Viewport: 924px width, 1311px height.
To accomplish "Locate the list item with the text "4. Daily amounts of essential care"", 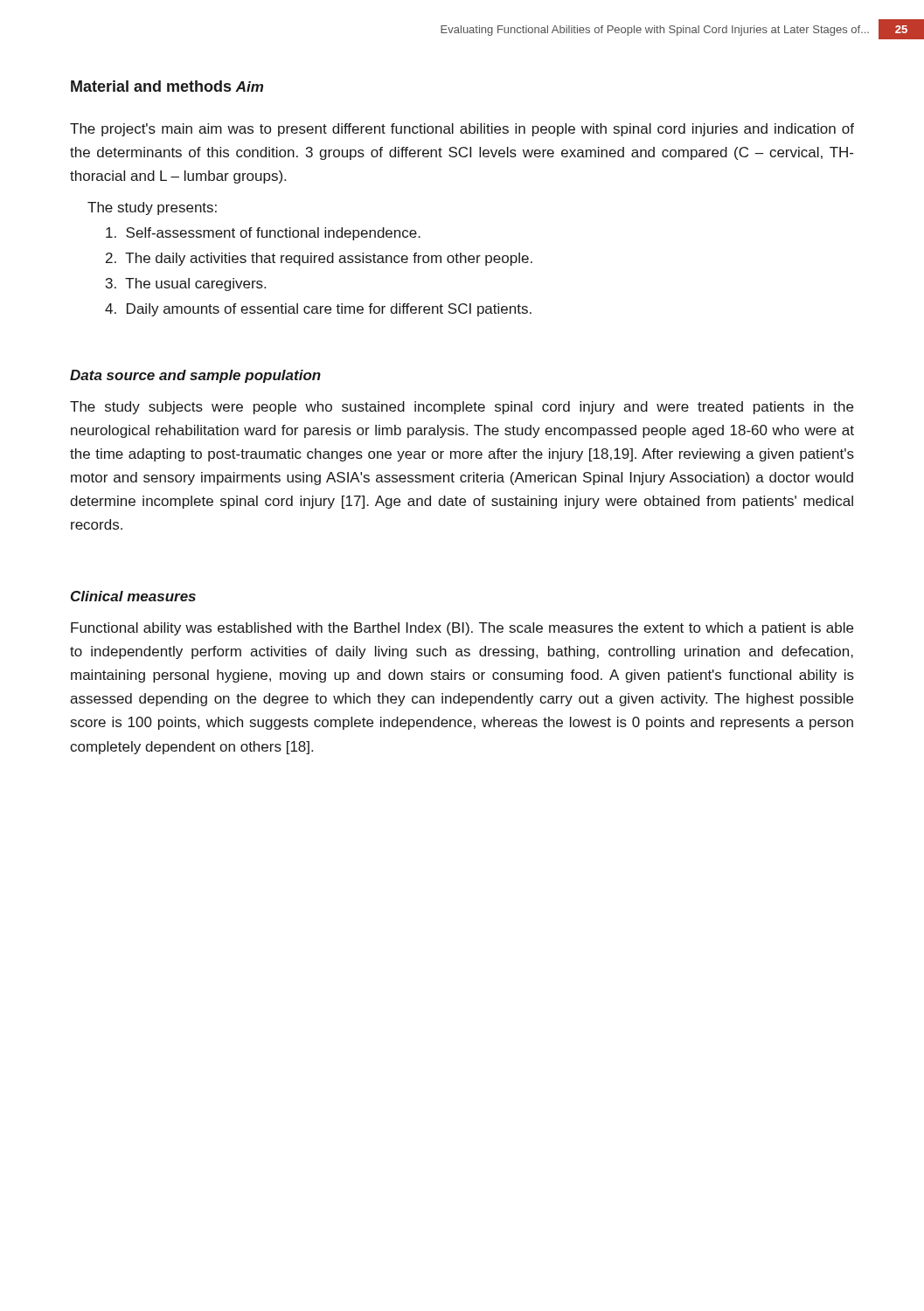I will click(479, 309).
